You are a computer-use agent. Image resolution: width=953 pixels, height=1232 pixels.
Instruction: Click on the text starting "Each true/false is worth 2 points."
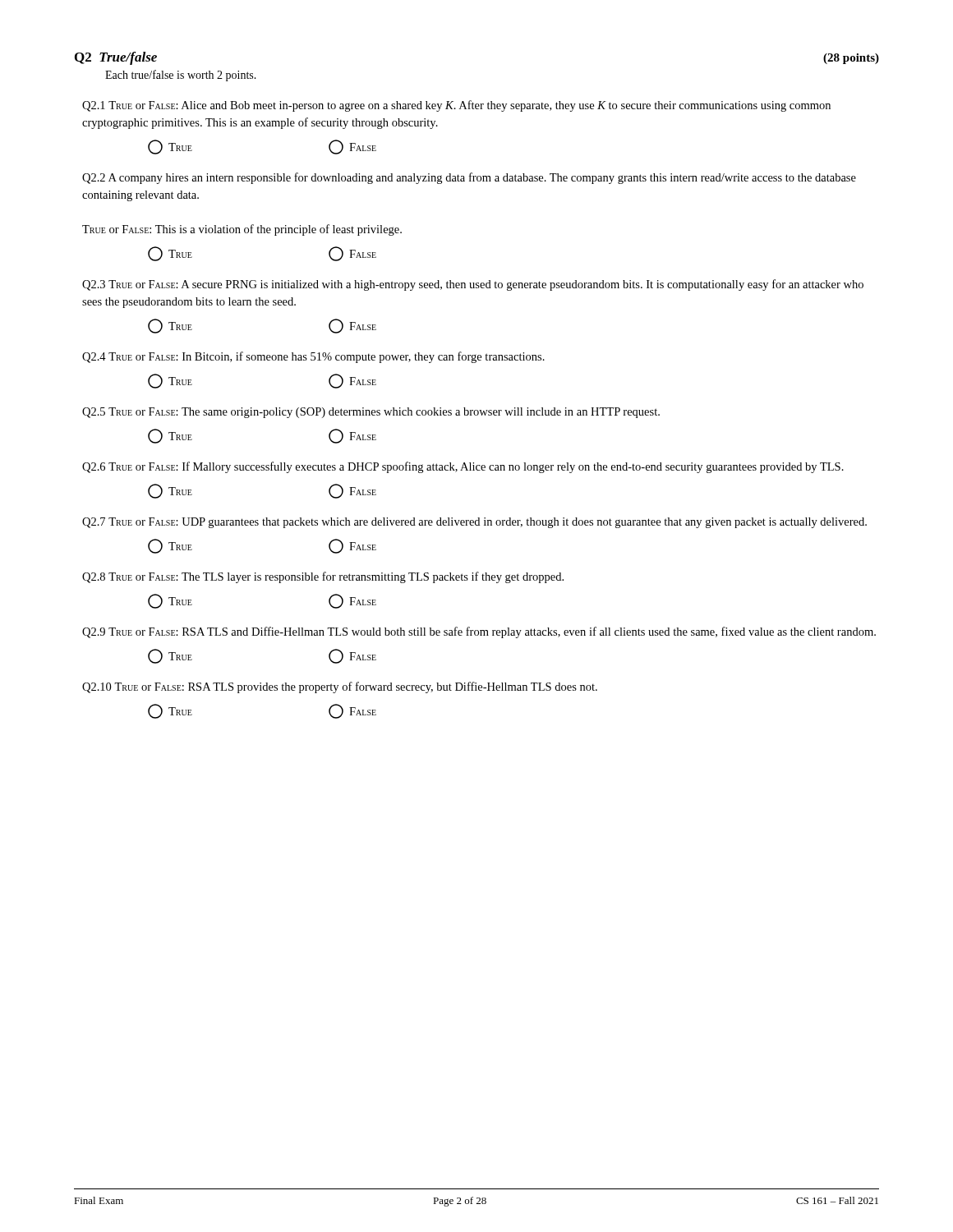181,75
